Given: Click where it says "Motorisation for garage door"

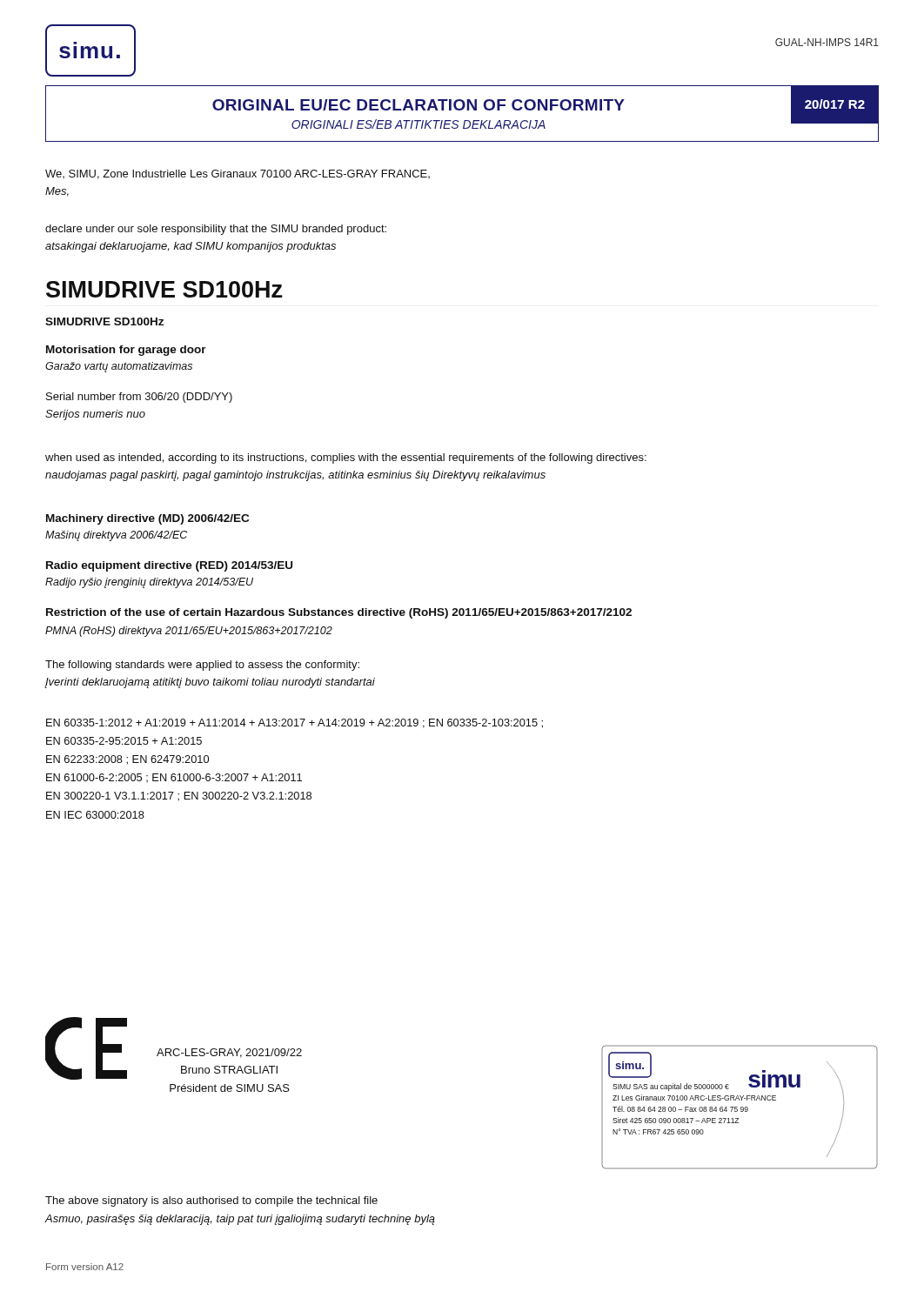Looking at the screenshot, I should 126,349.
